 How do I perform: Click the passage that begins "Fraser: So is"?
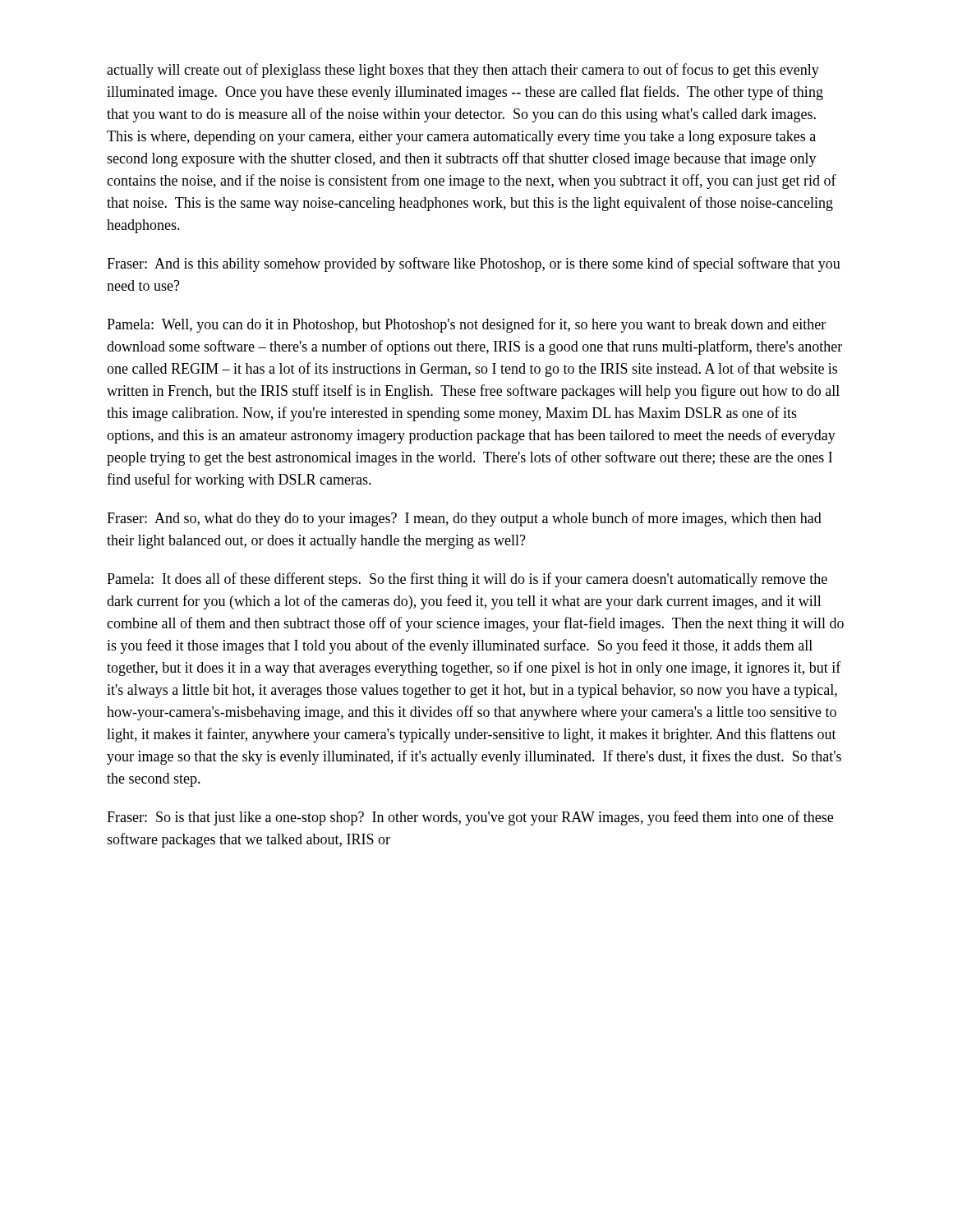click(470, 828)
